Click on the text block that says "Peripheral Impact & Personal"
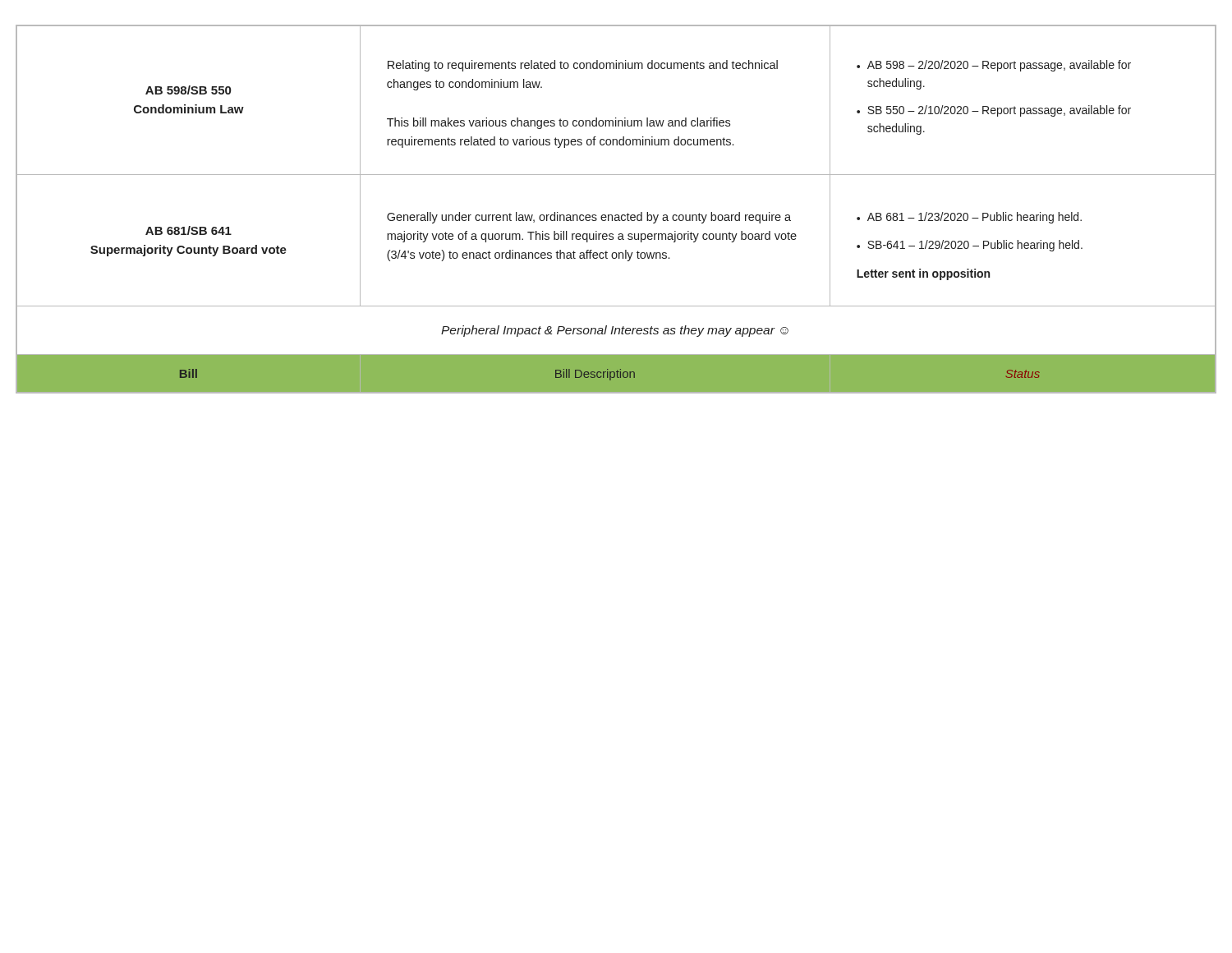Image resolution: width=1232 pixels, height=953 pixels. (616, 330)
